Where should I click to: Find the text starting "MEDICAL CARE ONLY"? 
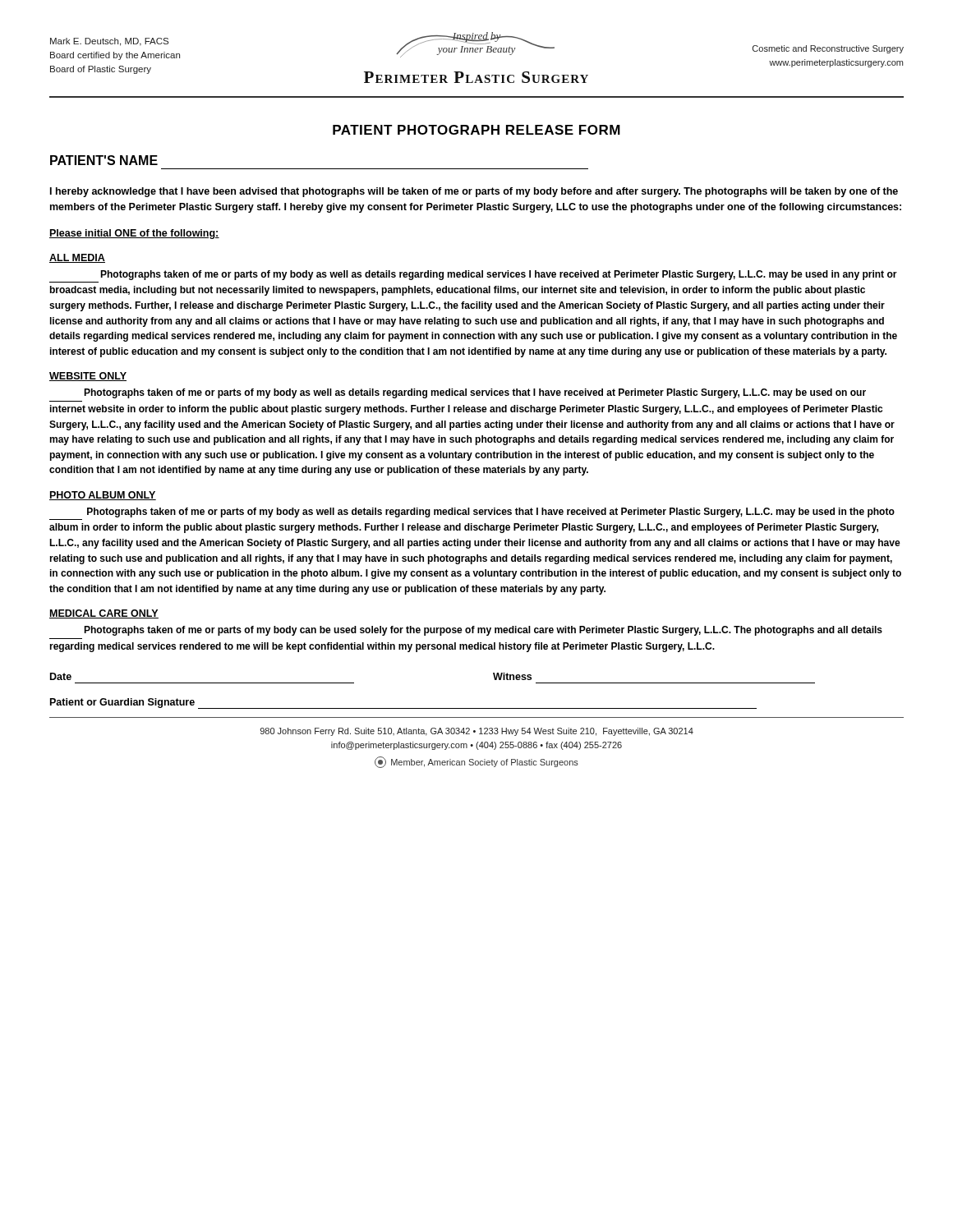[x=104, y=614]
